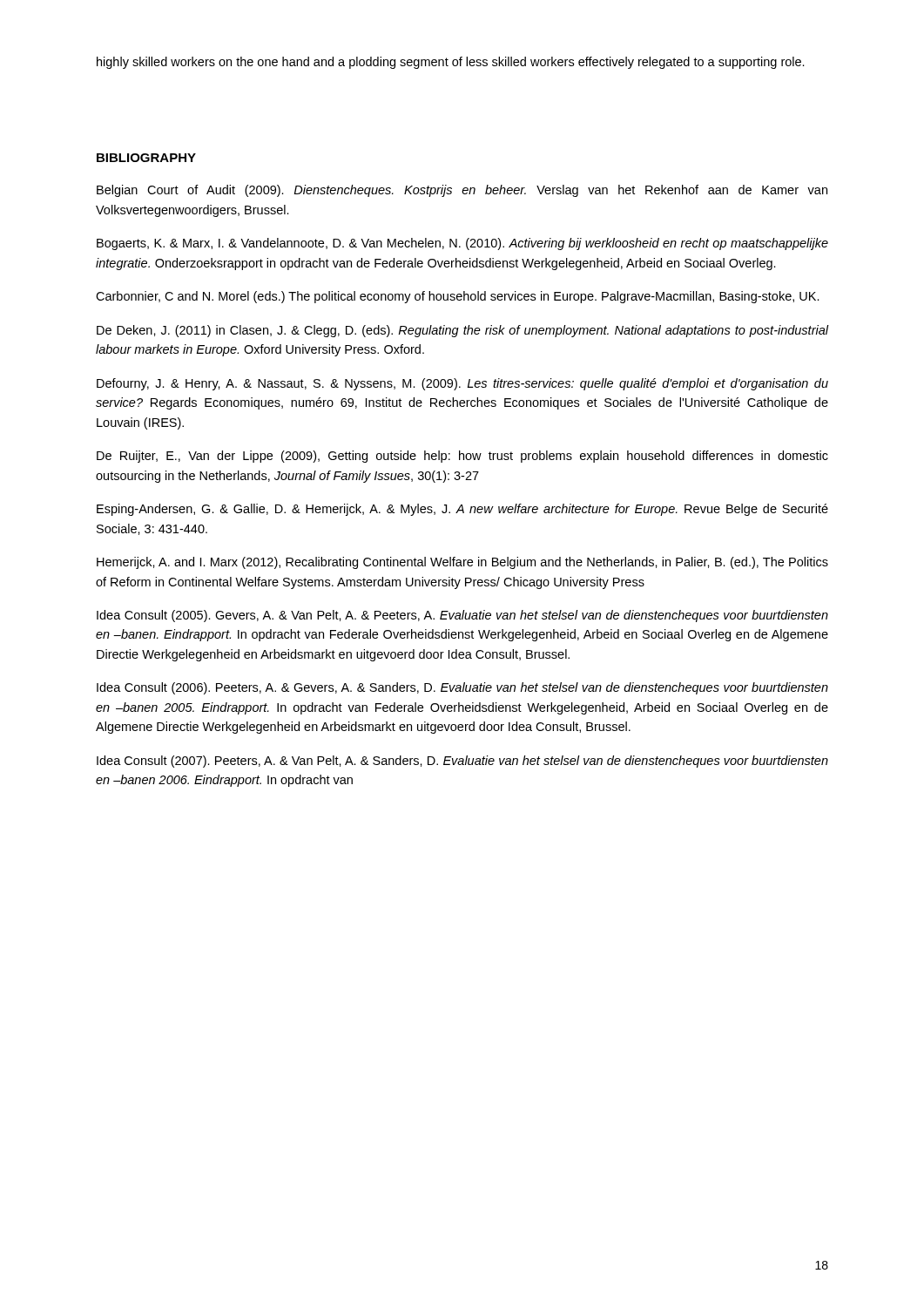Find the block starting "Bogaerts, K. & Marx,"

pos(462,253)
